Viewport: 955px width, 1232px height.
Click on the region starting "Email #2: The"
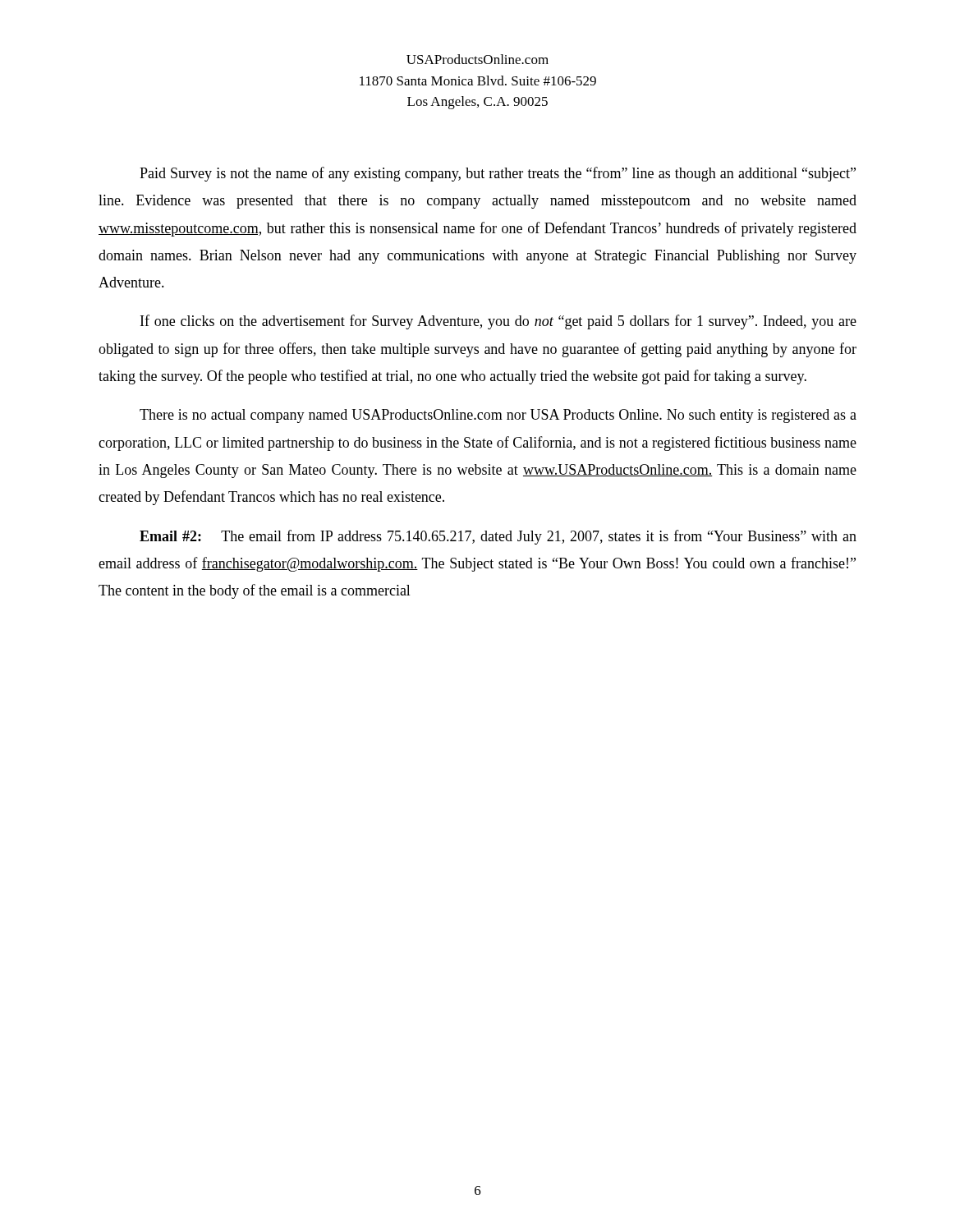tap(478, 563)
